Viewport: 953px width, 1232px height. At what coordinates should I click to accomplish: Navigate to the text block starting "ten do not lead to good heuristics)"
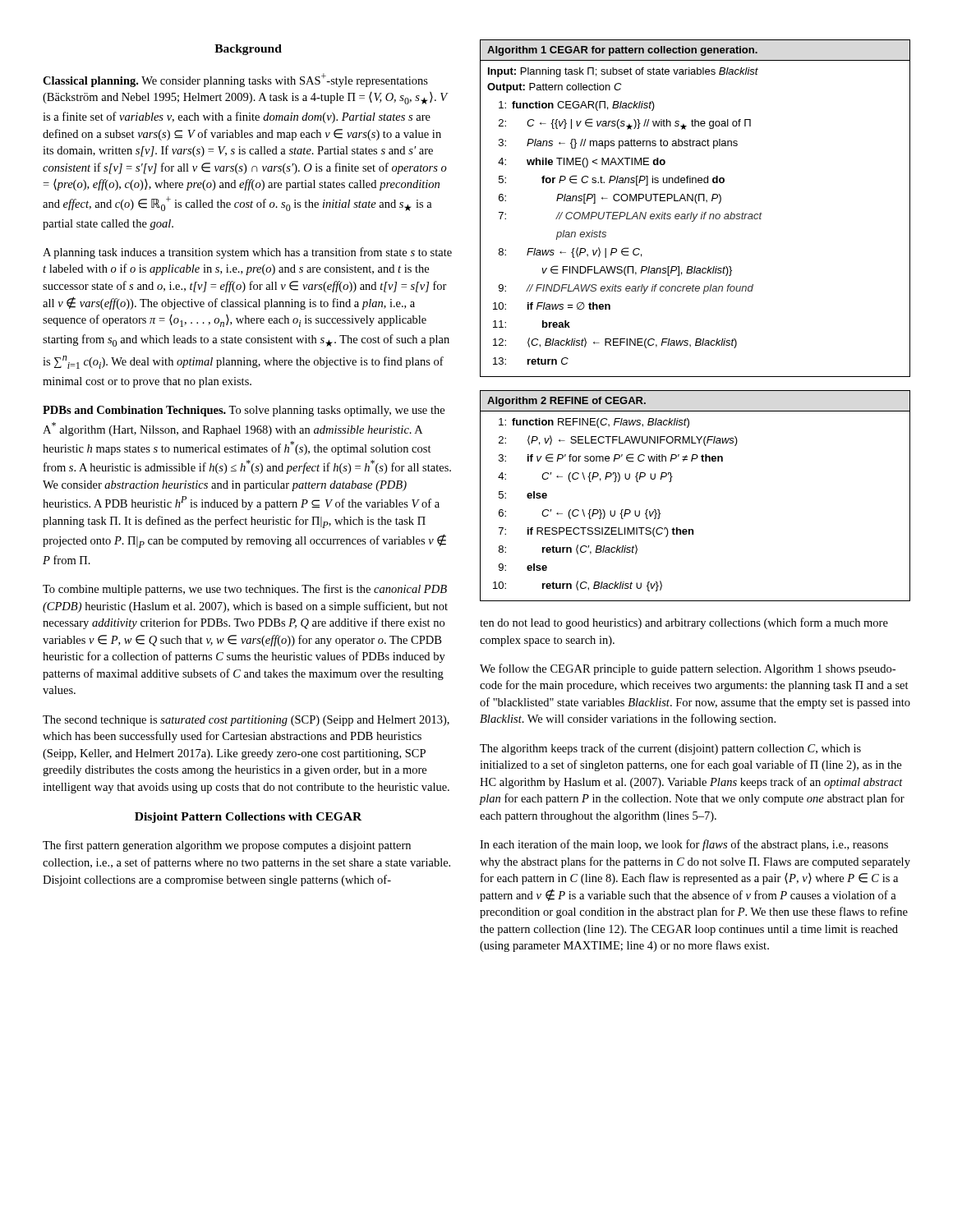tap(695, 784)
